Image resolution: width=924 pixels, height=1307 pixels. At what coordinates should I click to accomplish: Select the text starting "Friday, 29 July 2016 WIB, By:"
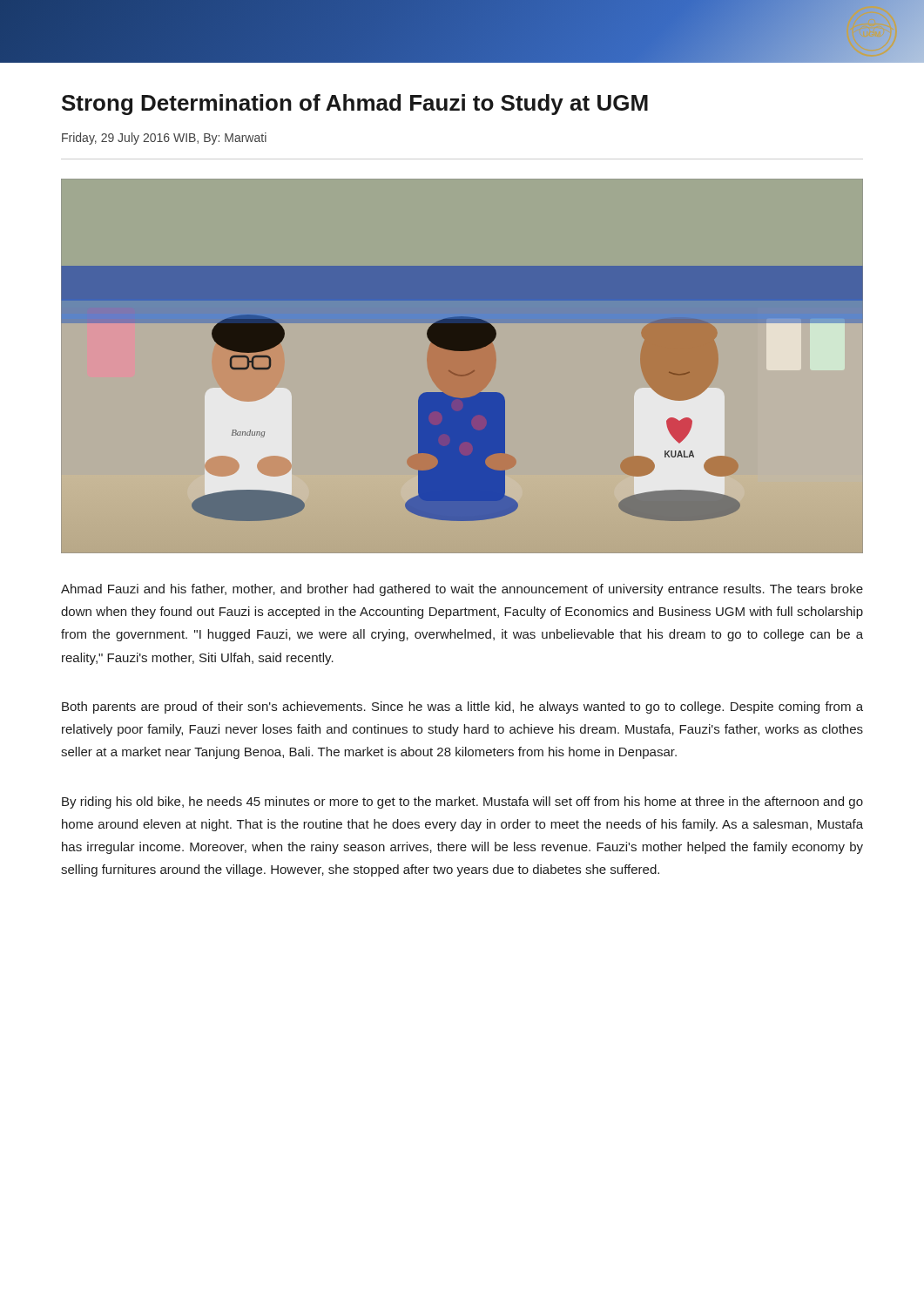tap(164, 137)
